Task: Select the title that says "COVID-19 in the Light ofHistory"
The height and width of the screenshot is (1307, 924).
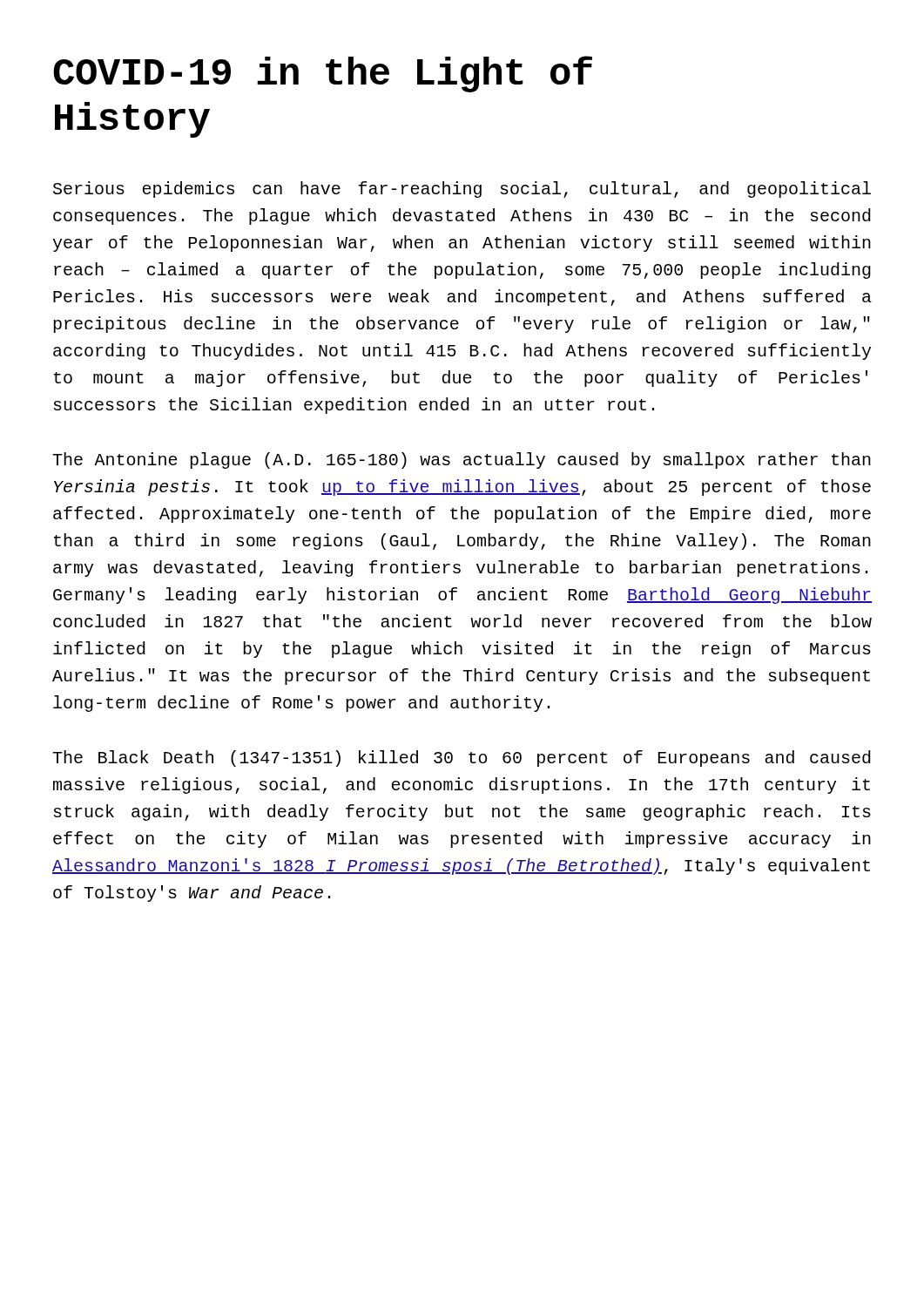Action: 323,97
